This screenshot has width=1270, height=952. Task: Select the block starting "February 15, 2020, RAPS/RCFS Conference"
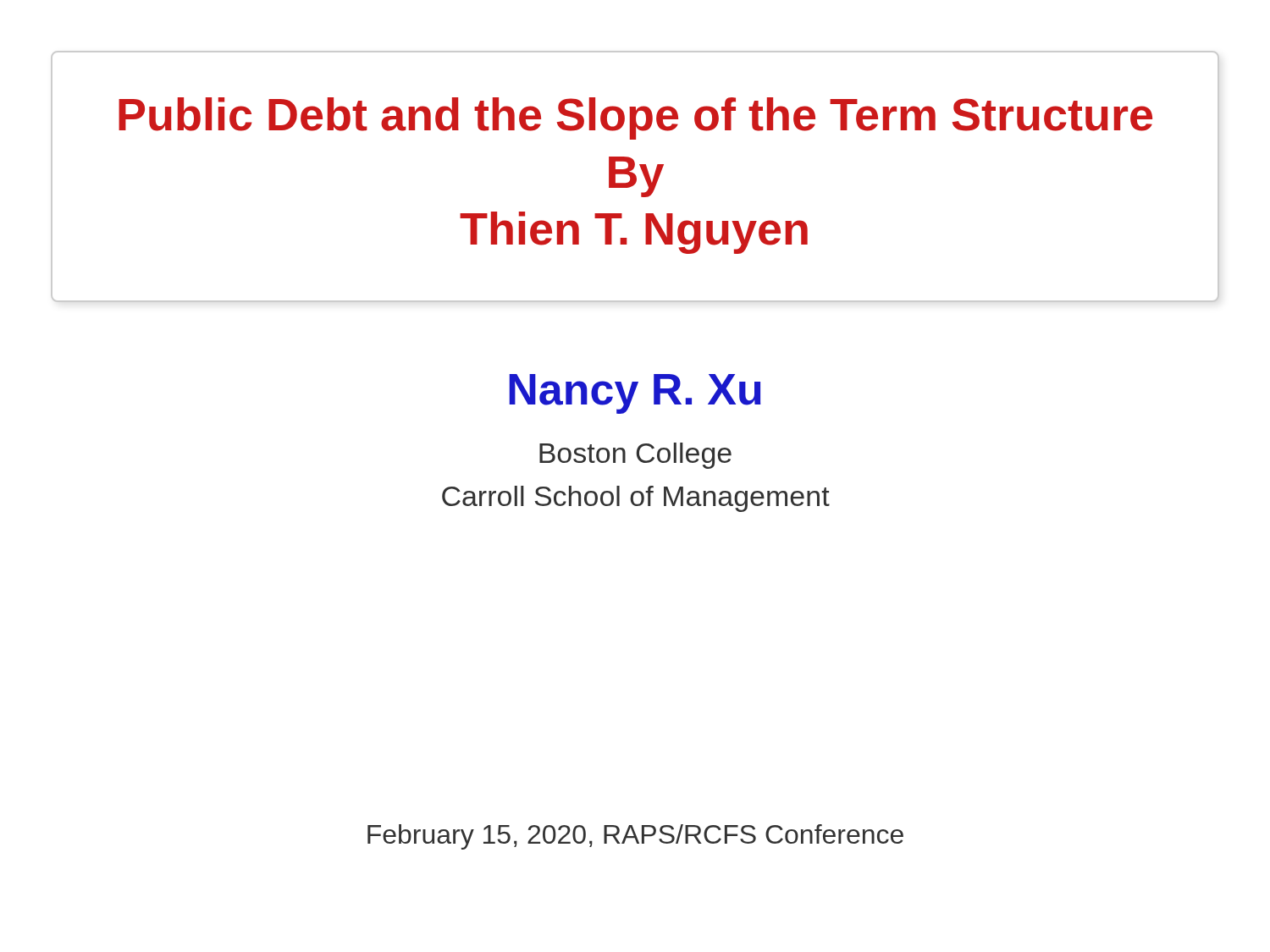point(635,834)
